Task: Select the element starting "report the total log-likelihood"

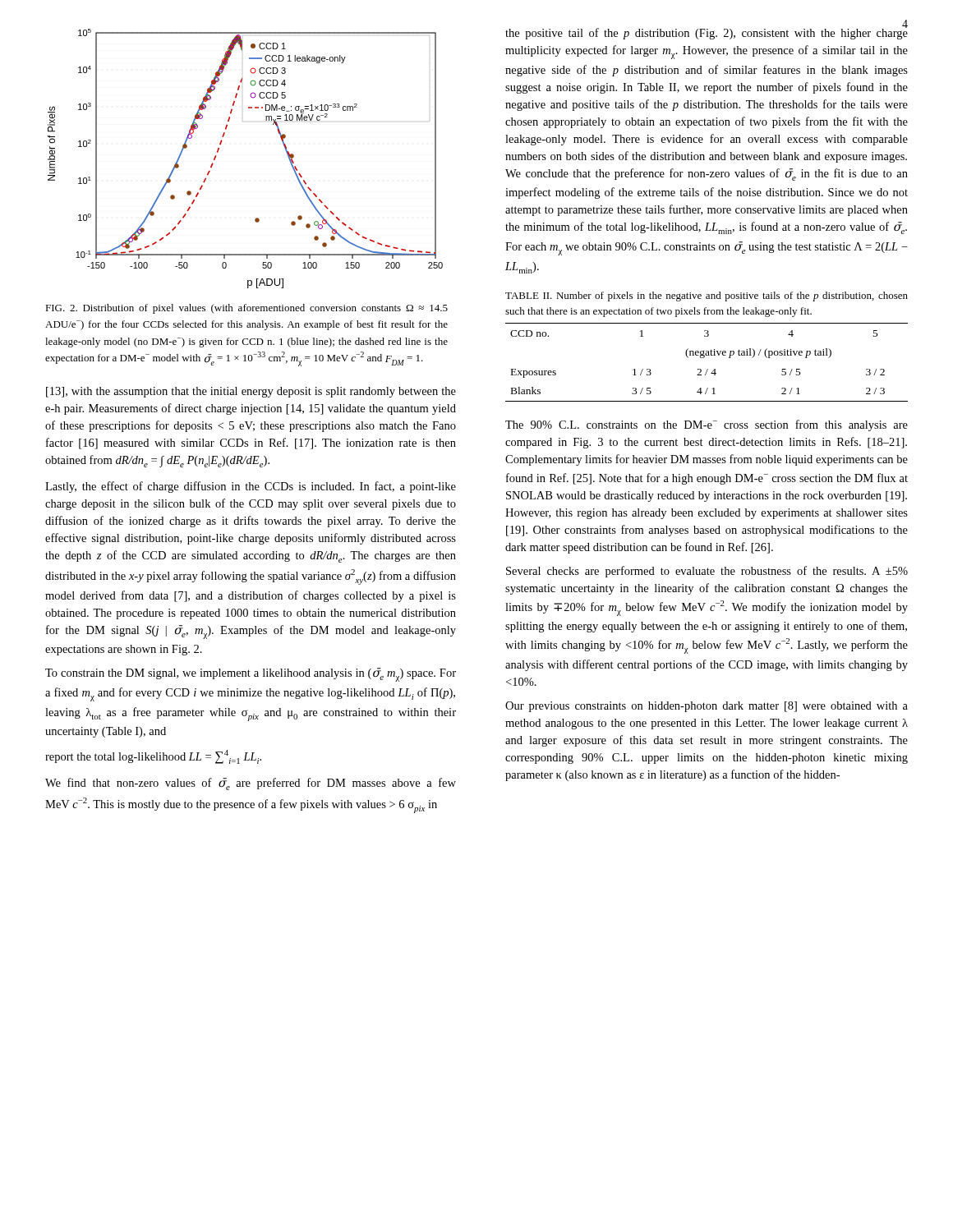Action: click(x=251, y=757)
